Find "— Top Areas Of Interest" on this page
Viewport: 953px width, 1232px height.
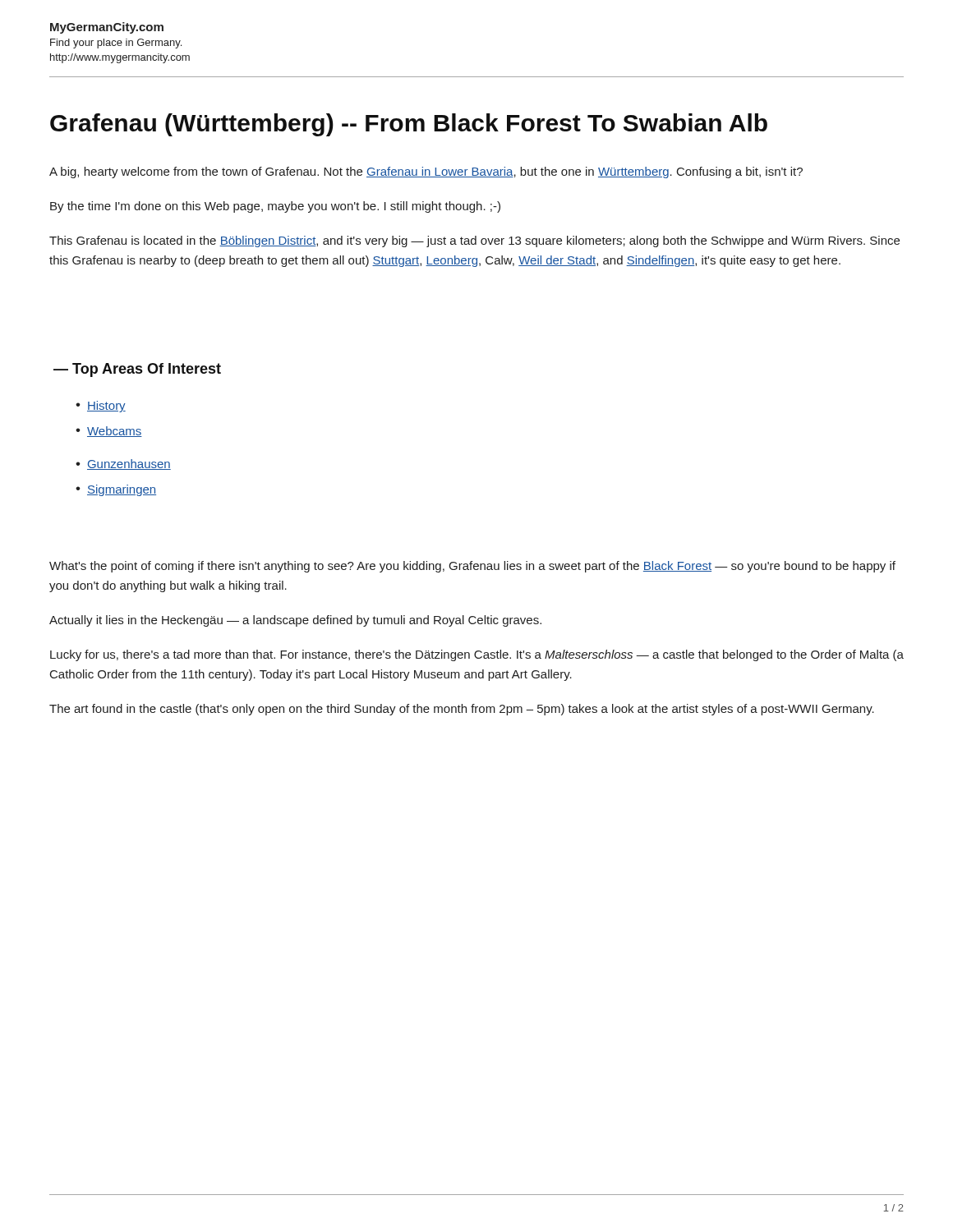(x=135, y=369)
